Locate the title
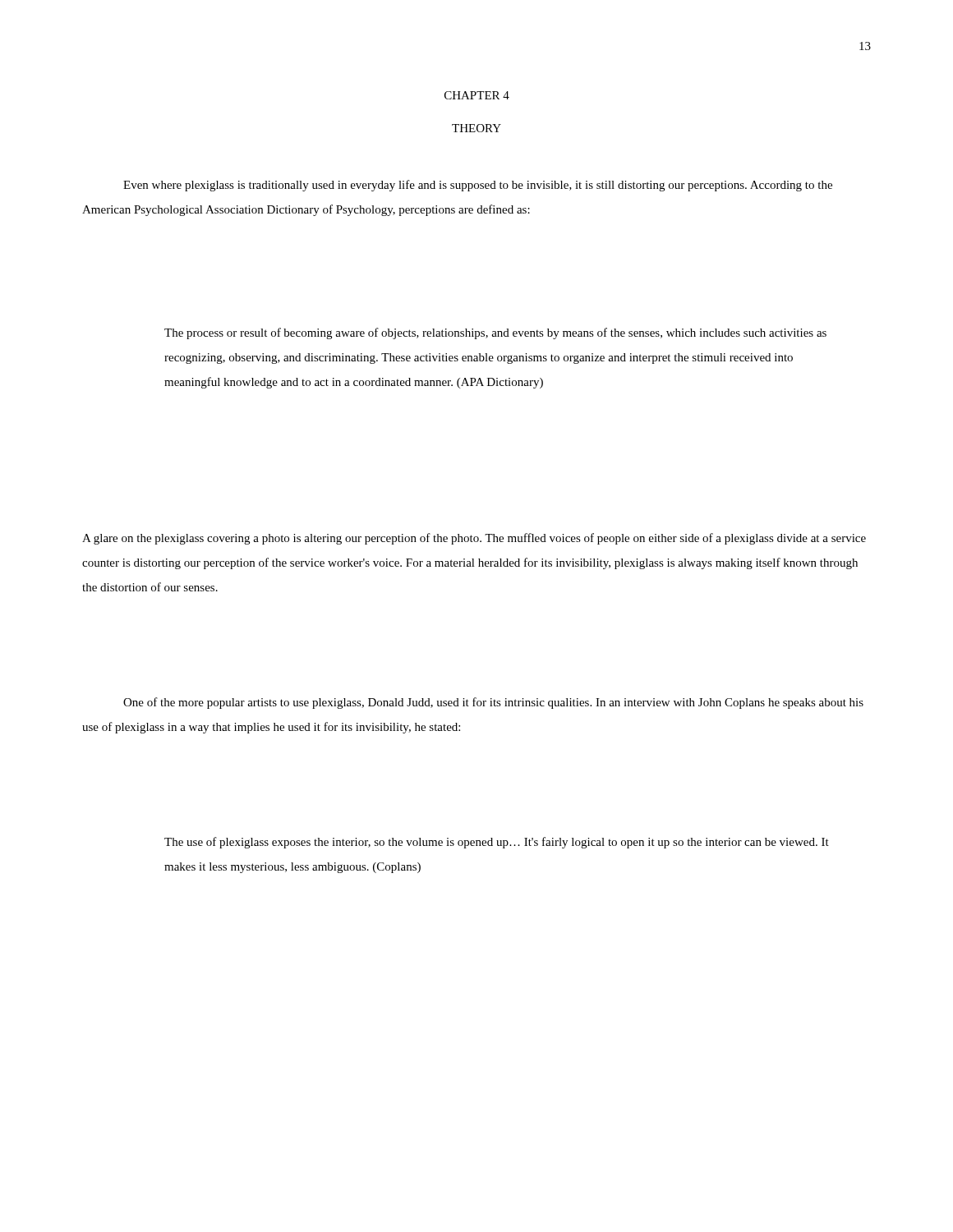Image resolution: width=953 pixels, height=1232 pixels. coord(476,128)
